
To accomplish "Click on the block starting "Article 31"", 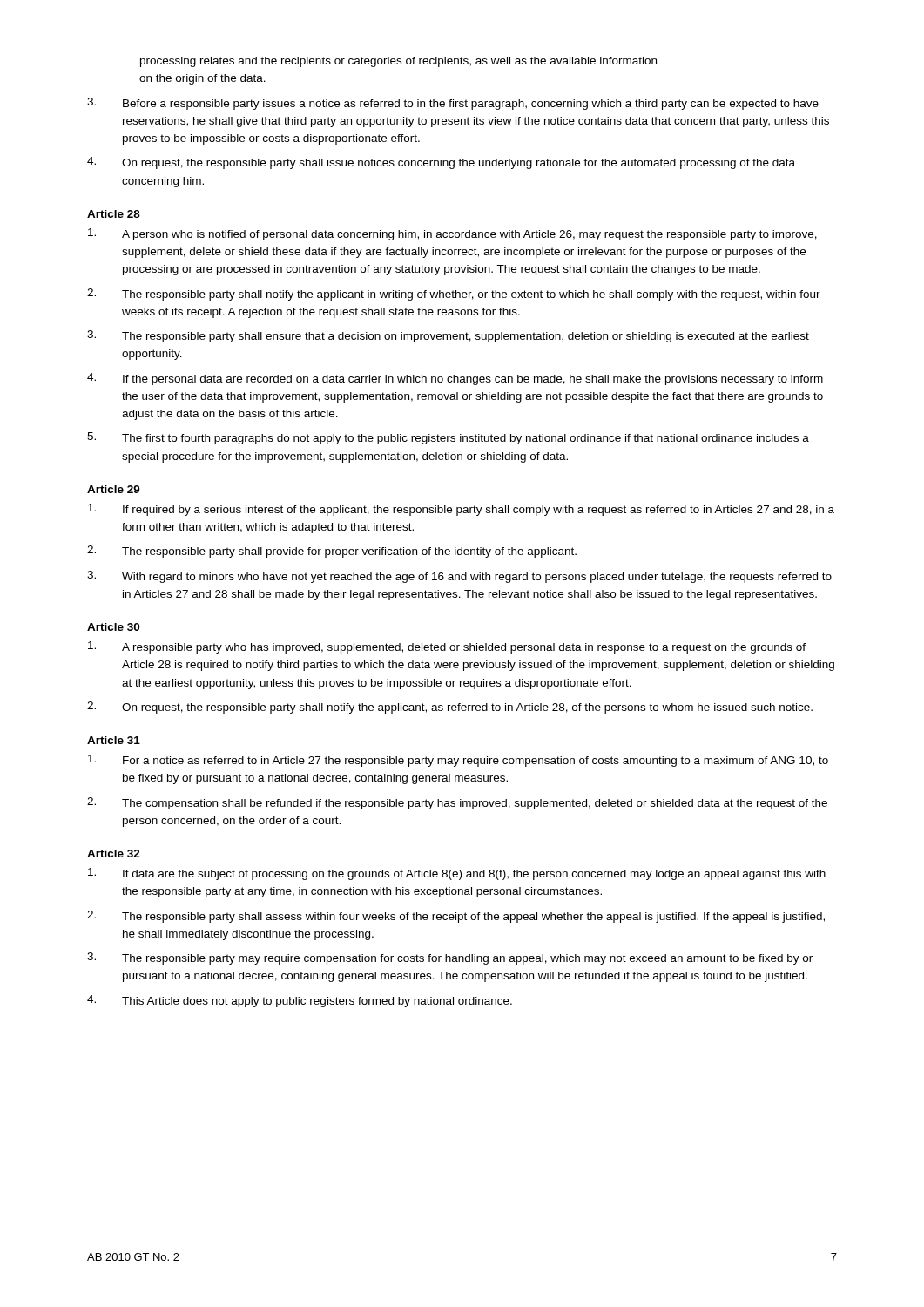I will click(114, 740).
